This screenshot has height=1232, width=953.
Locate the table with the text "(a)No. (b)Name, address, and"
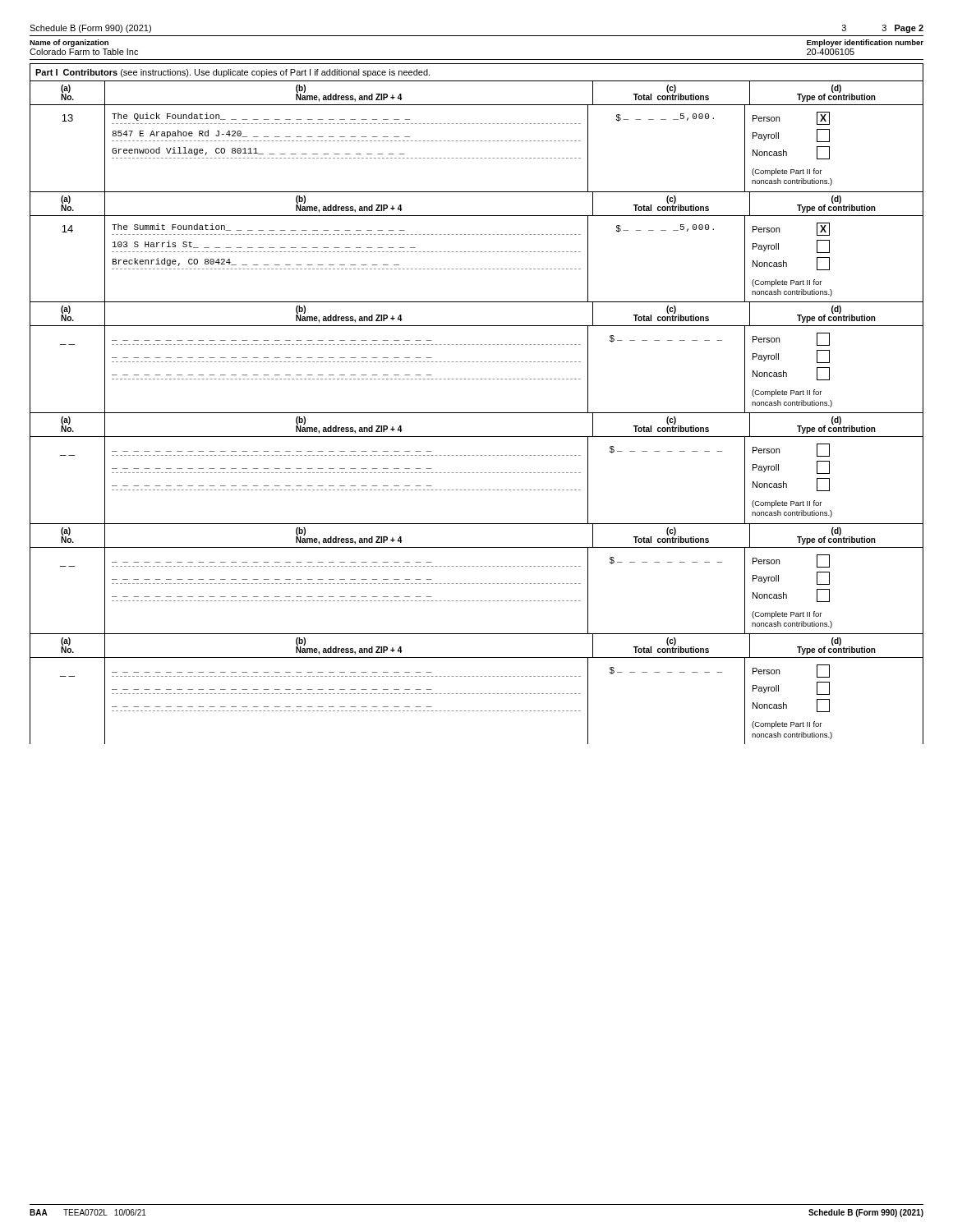(476, 412)
